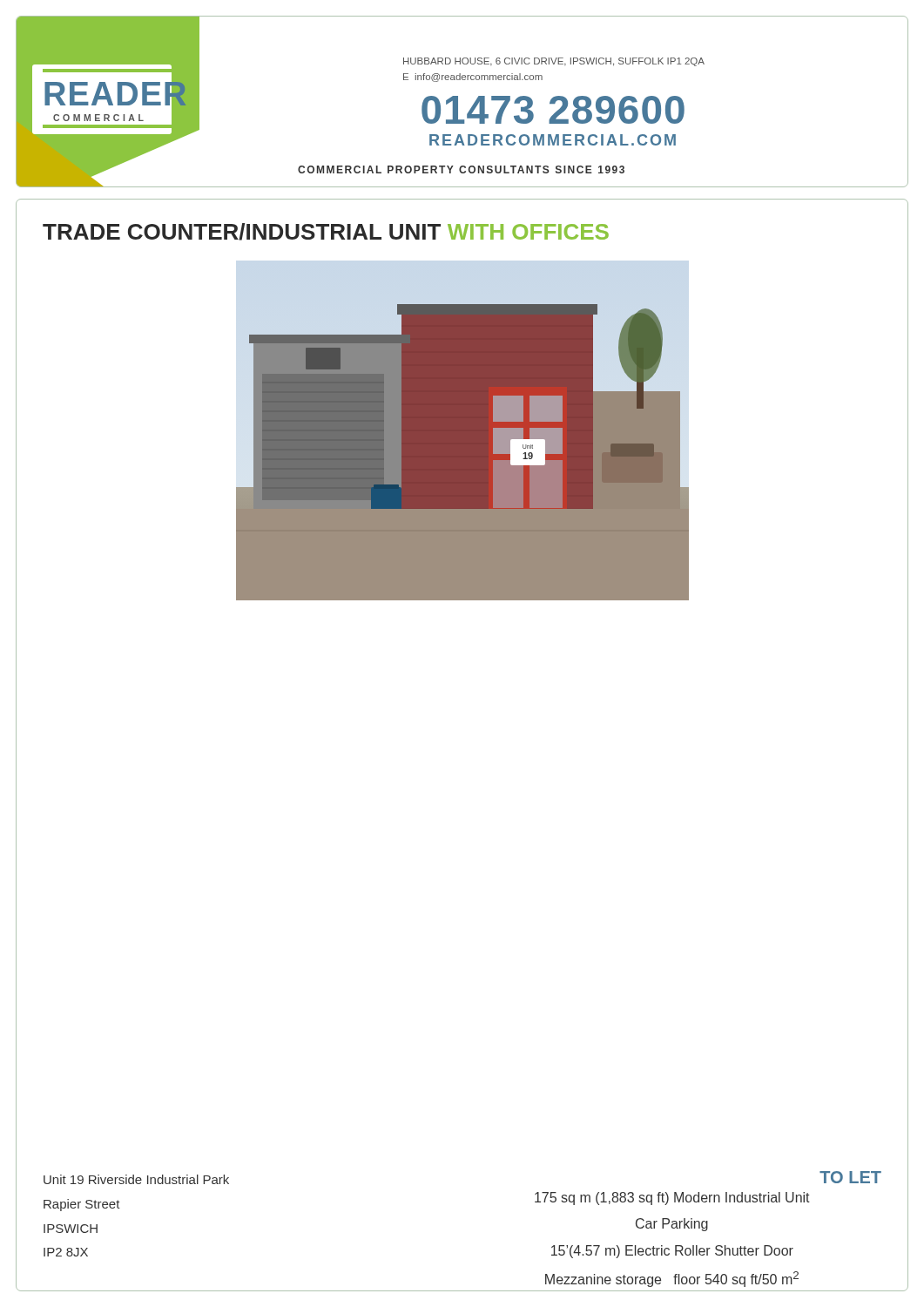Click on the text block starting "175 sq m (1,883 sq ft)"
The height and width of the screenshot is (1307, 924).
pyautogui.click(x=672, y=1239)
